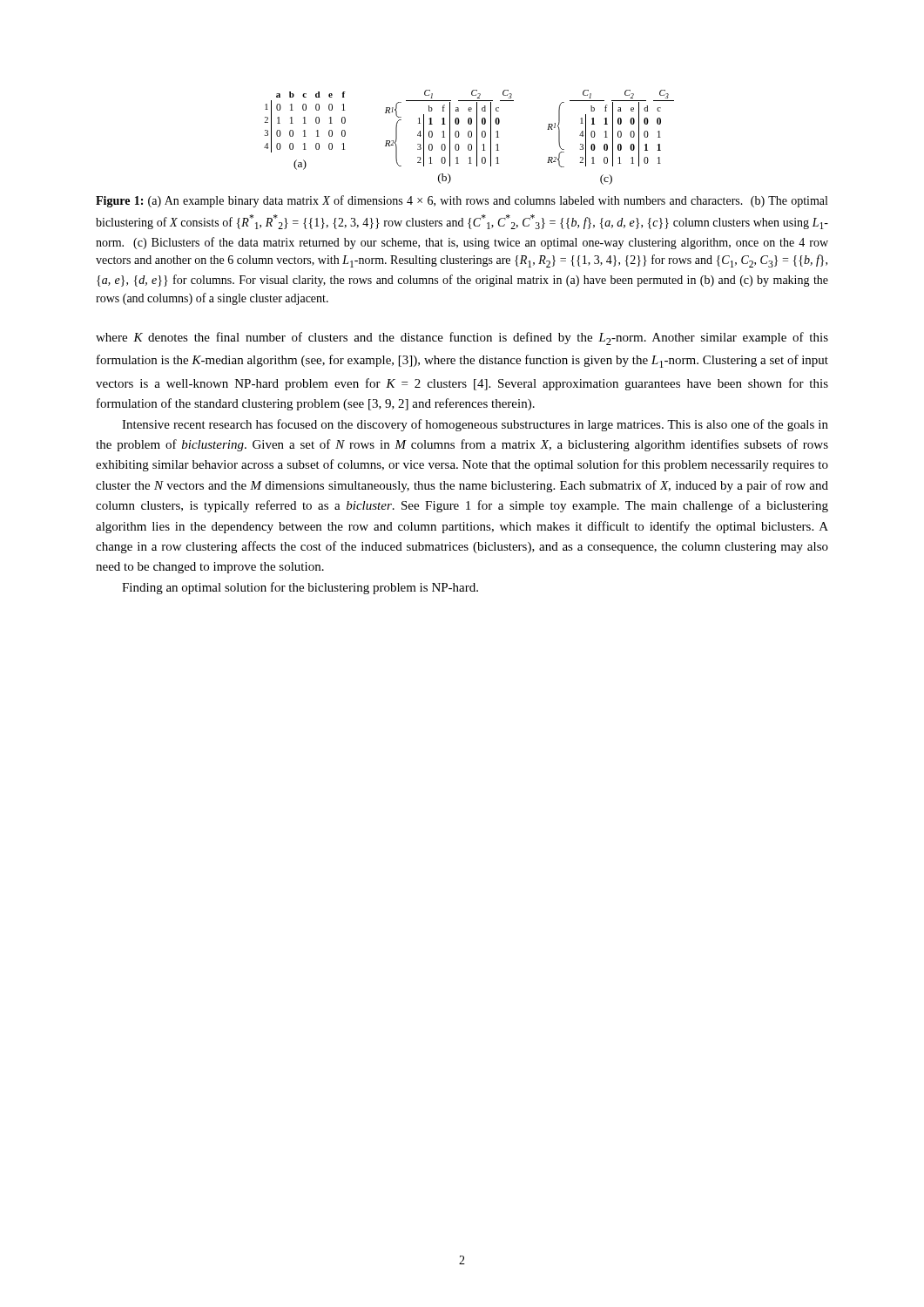Click on the text block with the text "Finding an optimal solution for the"
Screen dimensions: 1307x924
[300, 587]
